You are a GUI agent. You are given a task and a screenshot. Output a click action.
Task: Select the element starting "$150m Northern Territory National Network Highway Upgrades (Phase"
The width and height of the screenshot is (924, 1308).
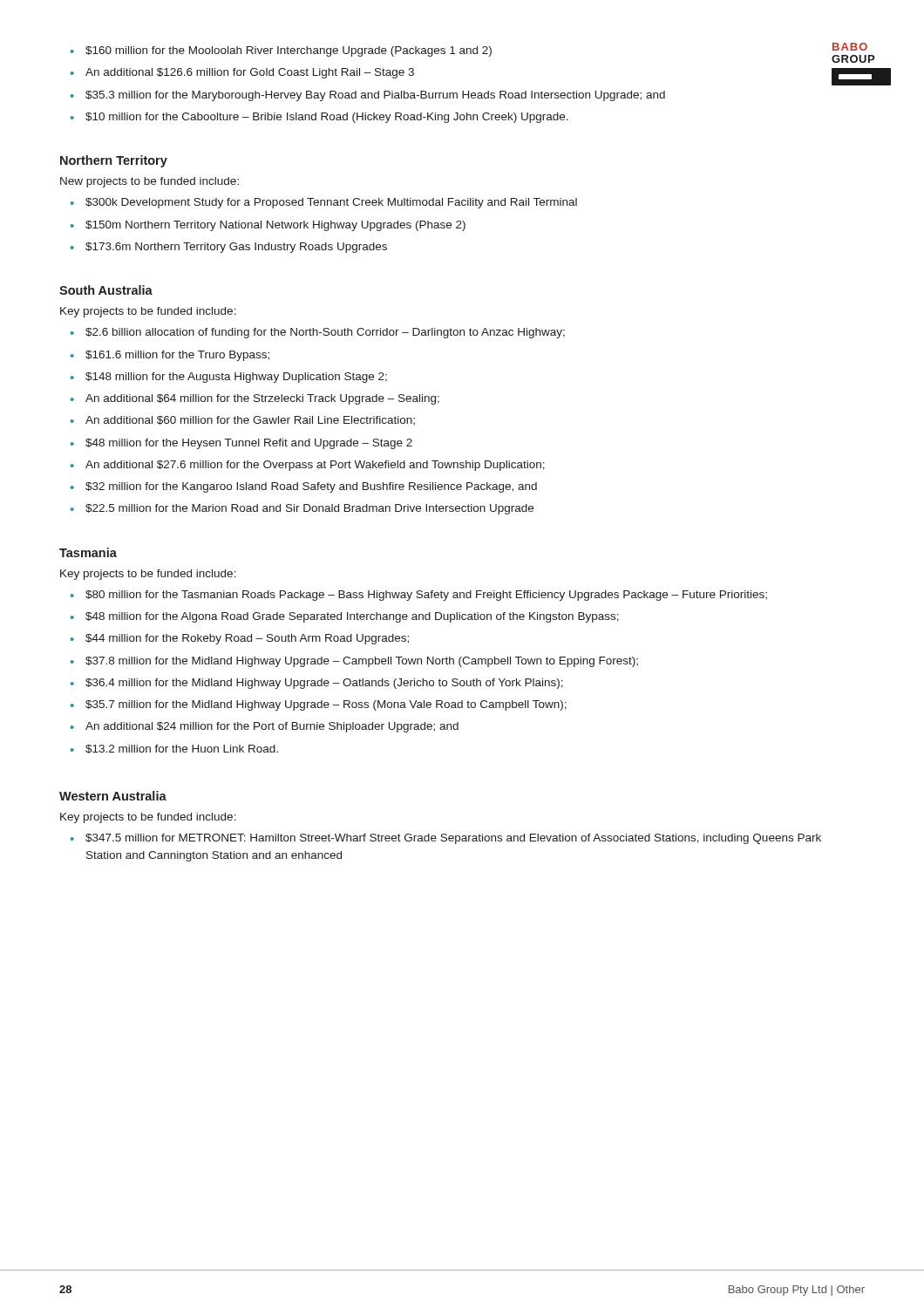[x=276, y=224]
